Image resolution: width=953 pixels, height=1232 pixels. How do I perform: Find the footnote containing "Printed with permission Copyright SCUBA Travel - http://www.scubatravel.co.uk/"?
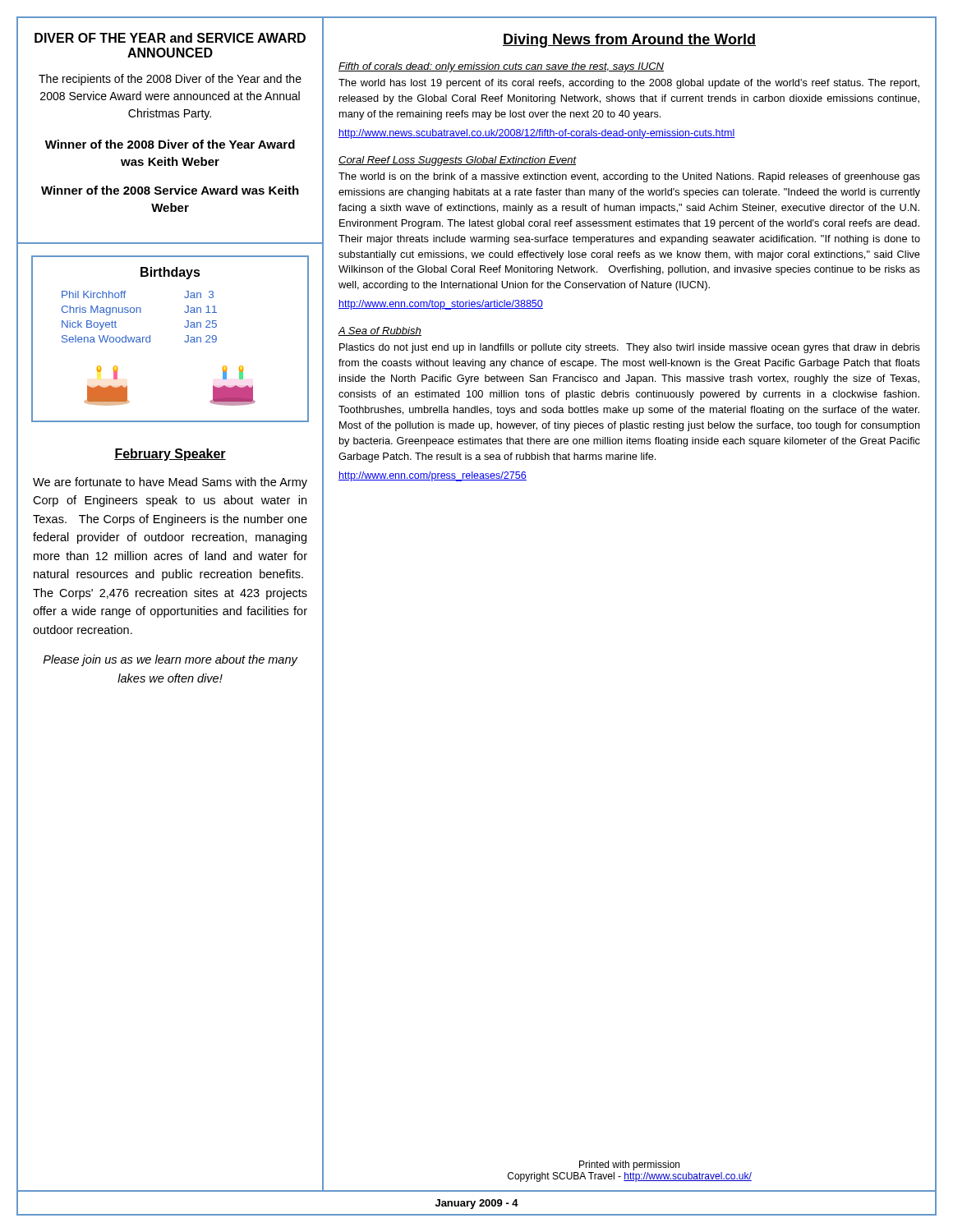(629, 1170)
